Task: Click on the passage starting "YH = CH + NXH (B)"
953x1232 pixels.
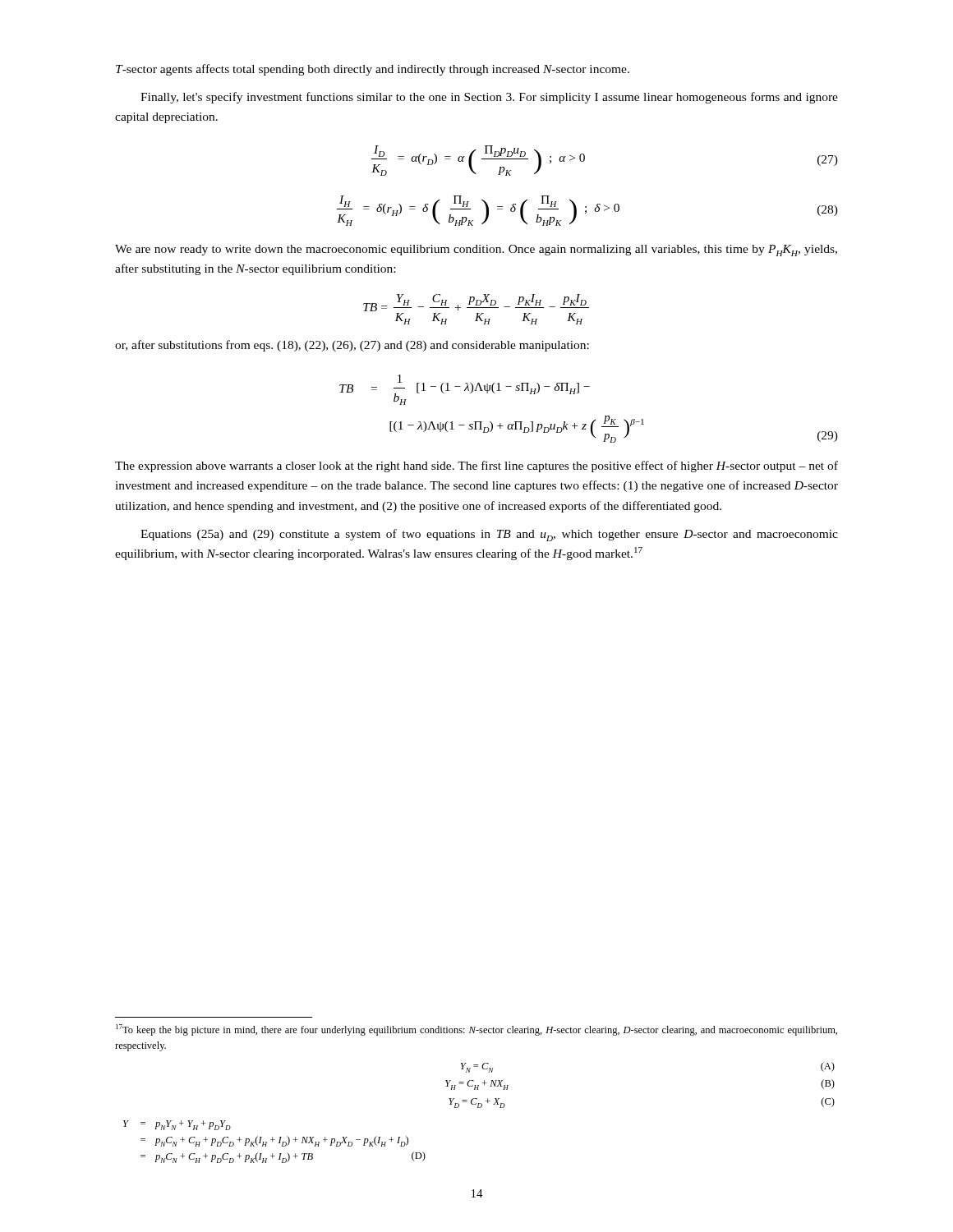Action: coord(476,1084)
